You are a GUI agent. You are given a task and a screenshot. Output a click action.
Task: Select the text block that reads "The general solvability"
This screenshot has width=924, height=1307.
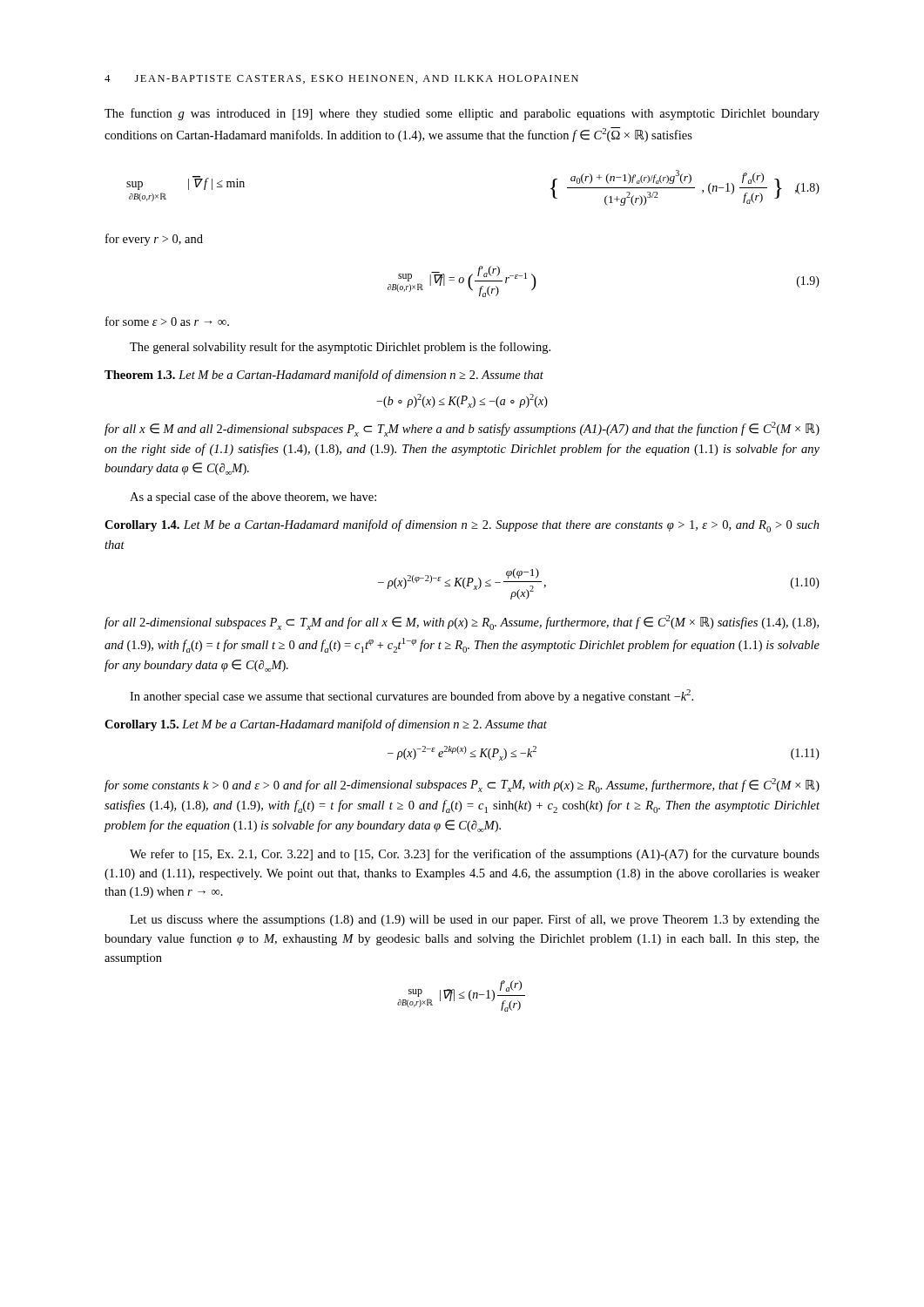click(340, 347)
